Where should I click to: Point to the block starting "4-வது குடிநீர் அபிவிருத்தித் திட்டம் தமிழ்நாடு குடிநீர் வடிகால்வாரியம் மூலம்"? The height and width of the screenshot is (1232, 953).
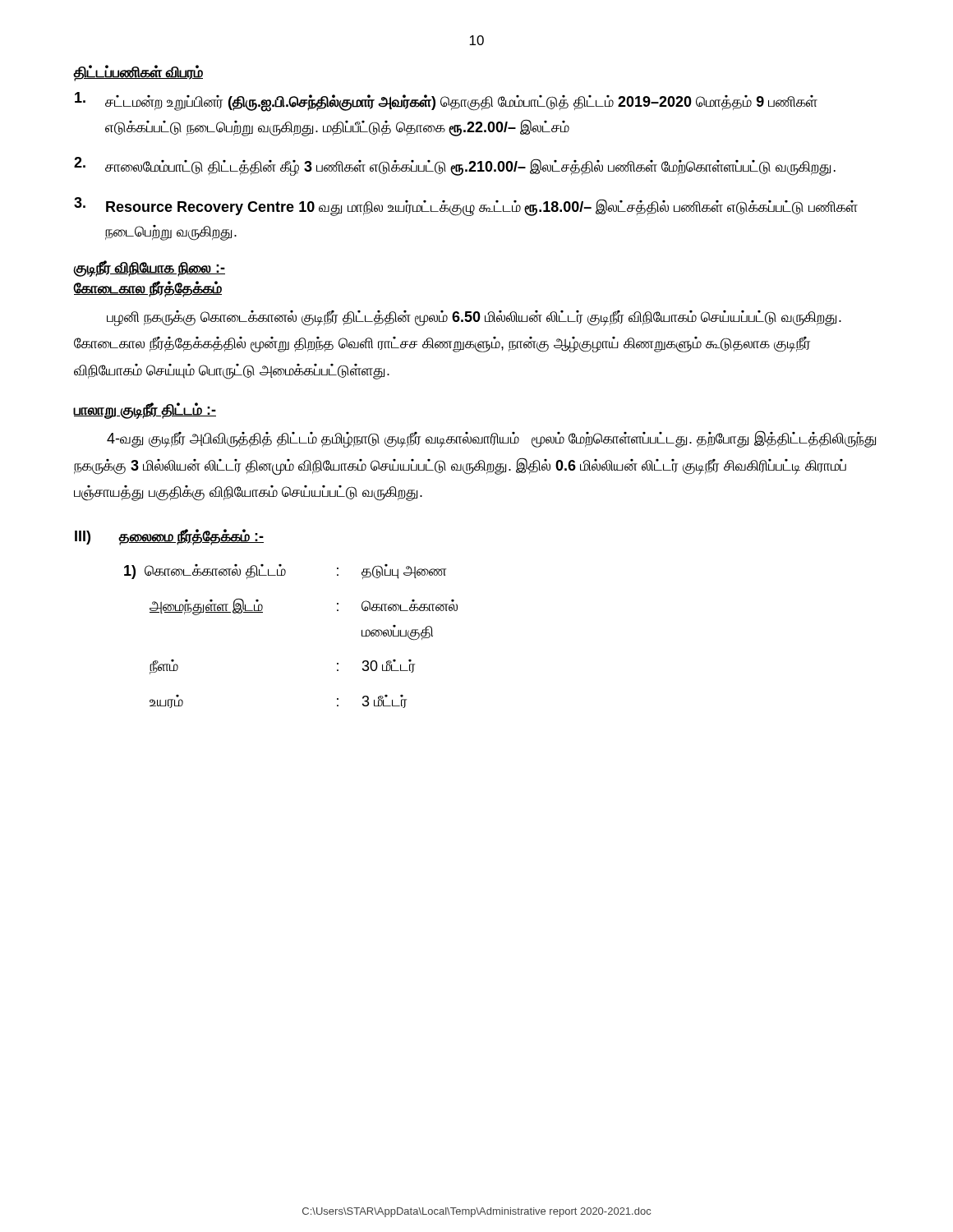pos(476,465)
